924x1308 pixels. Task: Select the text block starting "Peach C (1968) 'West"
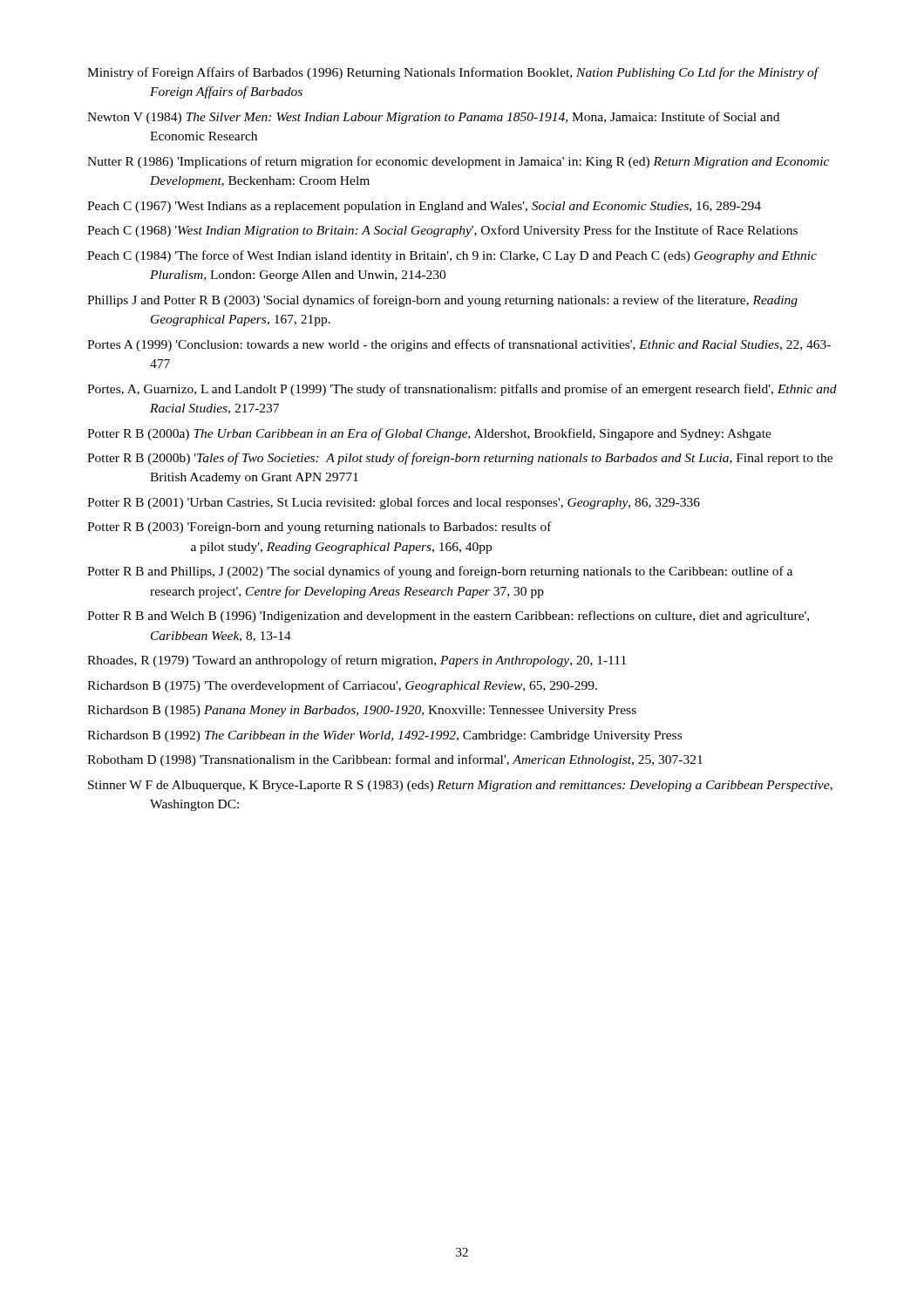point(443,230)
